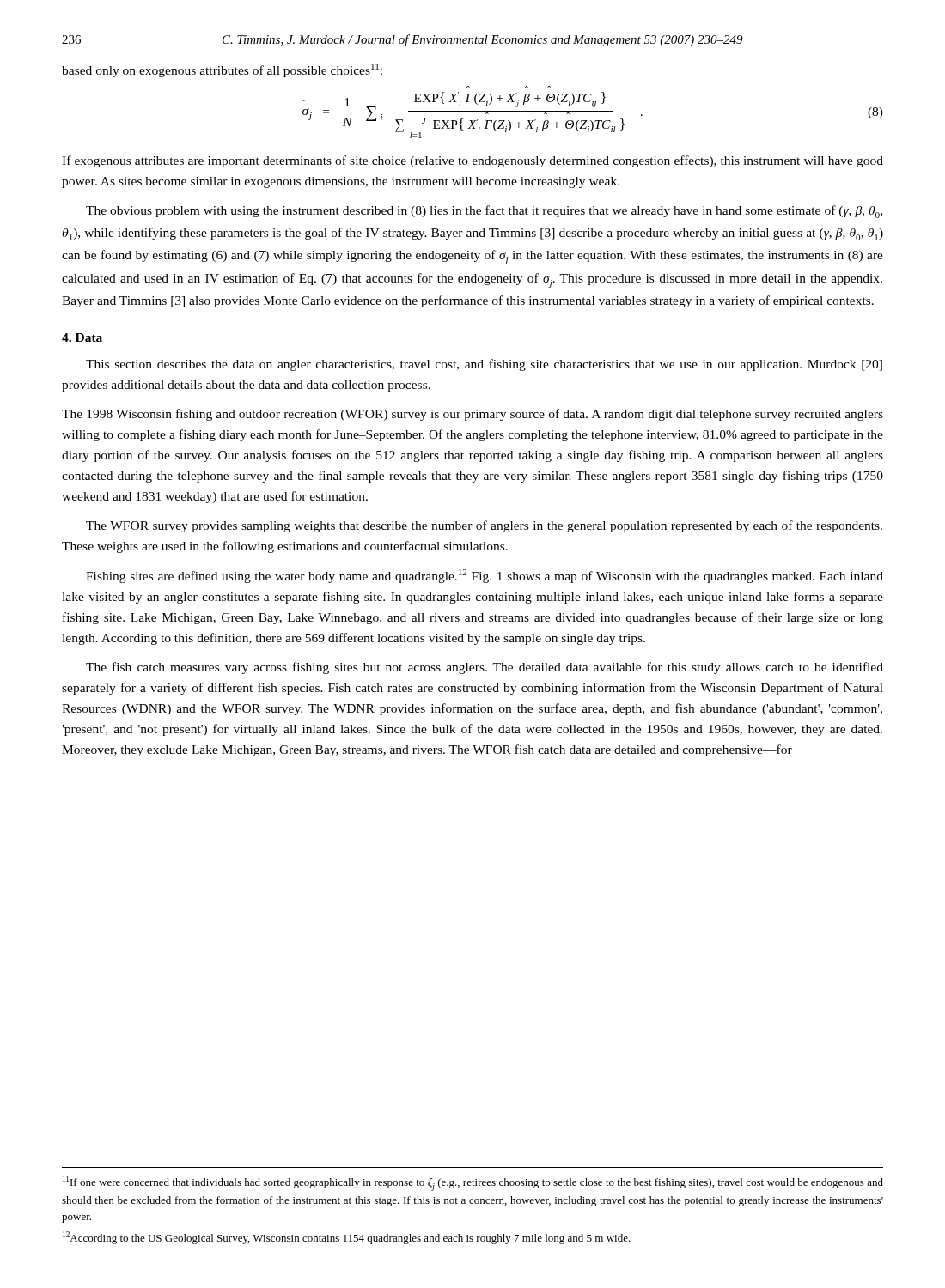Image resolution: width=945 pixels, height=1288 pixels.
Task: Where is the passage that starts "The WFOR survey provides sampling"?
Action: click(472, 536)
